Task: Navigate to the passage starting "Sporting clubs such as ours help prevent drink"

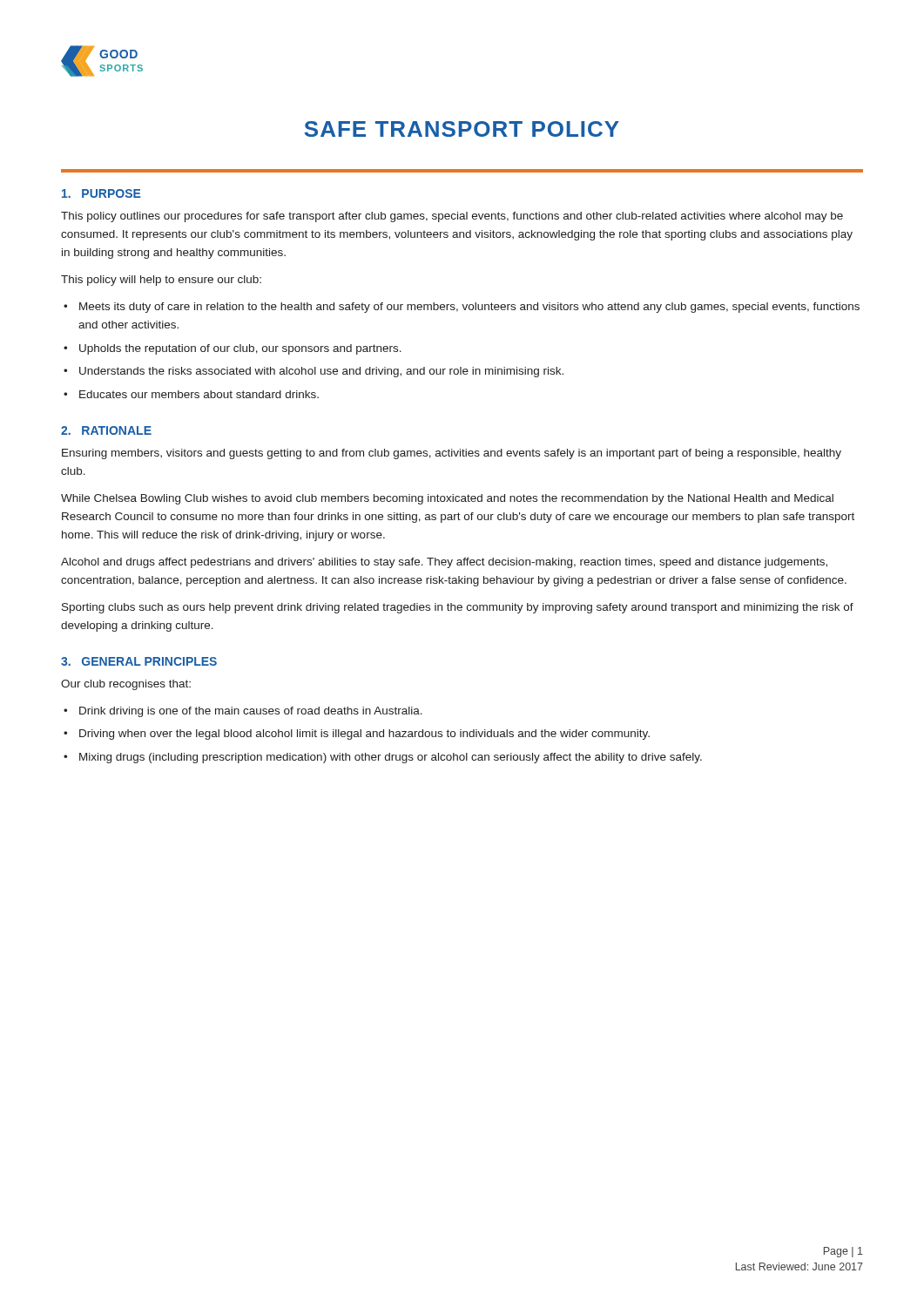Action: coord(457,616)
